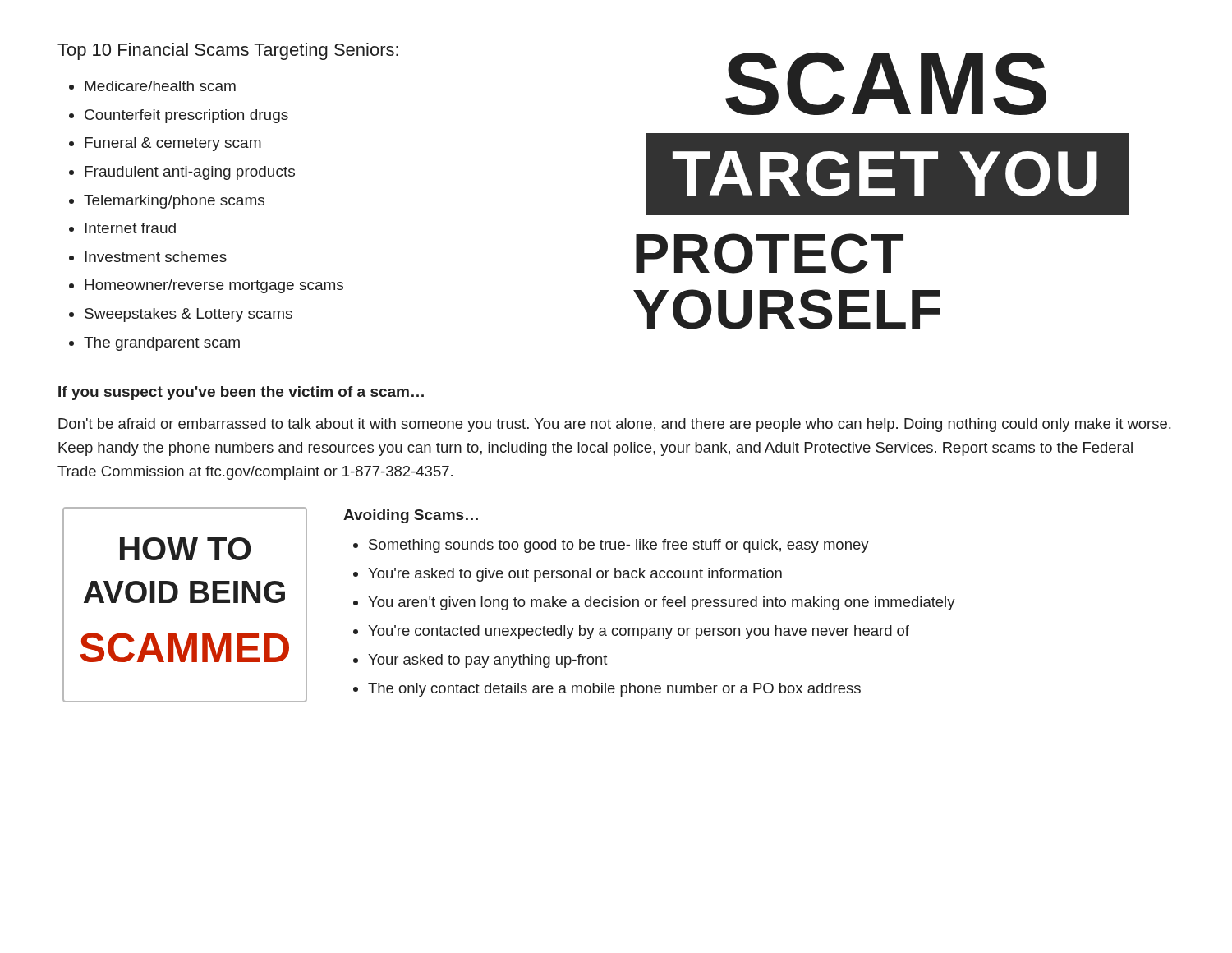Point to the block beginning "Your asked to"
The image size is (1232, 953).
(x=488, y=659)
